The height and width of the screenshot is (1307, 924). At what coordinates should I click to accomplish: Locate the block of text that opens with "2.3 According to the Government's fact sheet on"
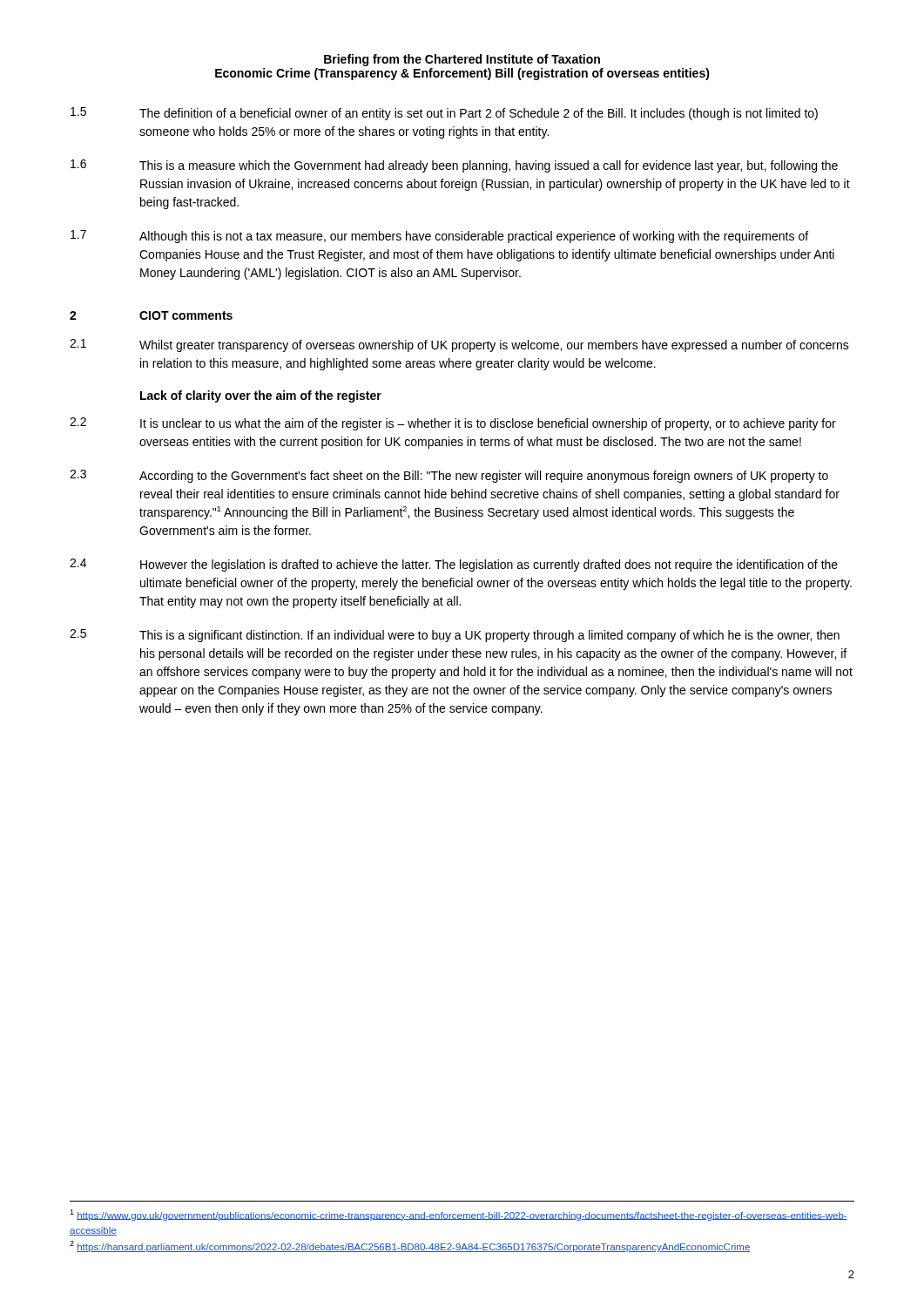coord(462,504)
